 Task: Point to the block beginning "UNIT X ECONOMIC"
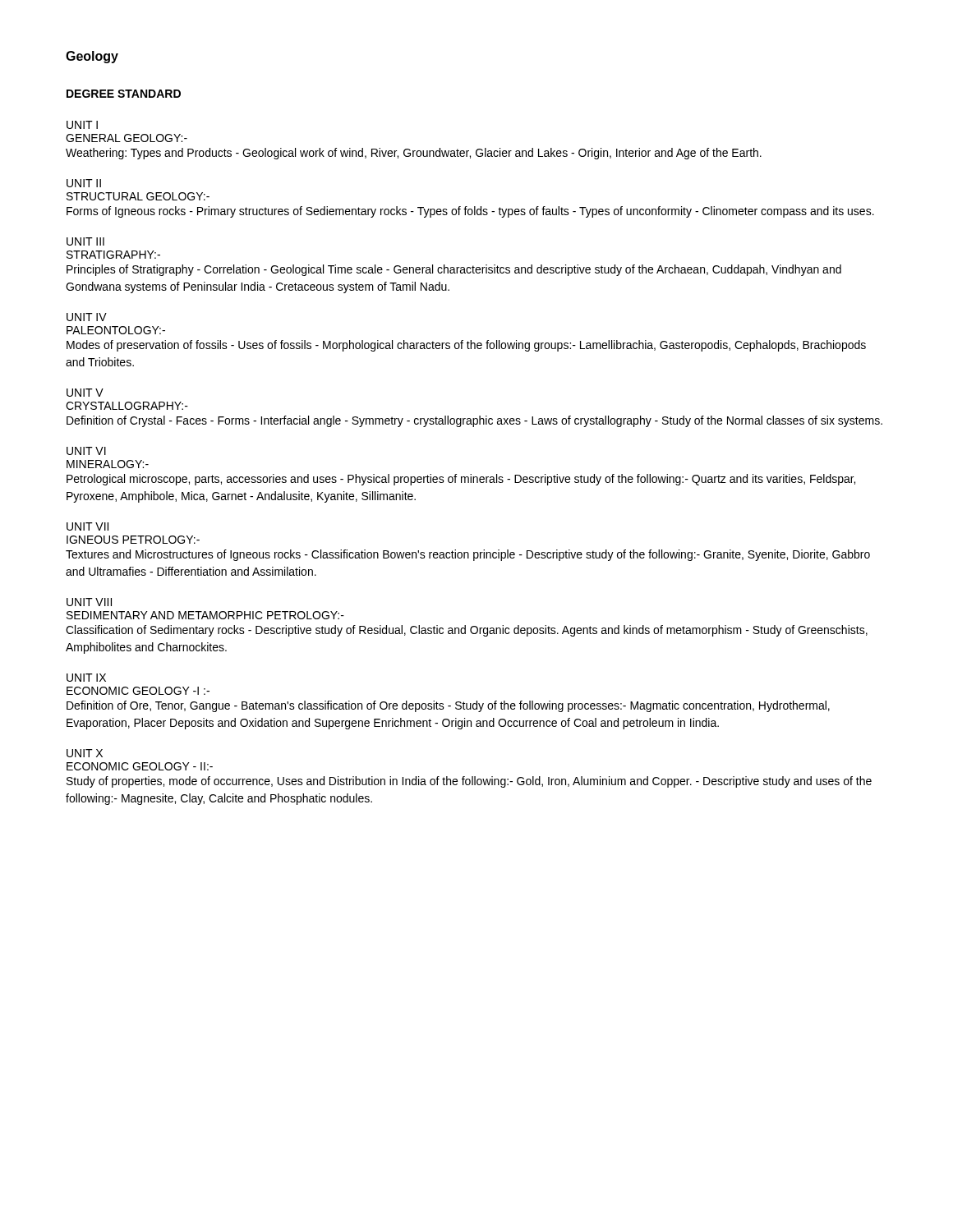tap(476, 777)
